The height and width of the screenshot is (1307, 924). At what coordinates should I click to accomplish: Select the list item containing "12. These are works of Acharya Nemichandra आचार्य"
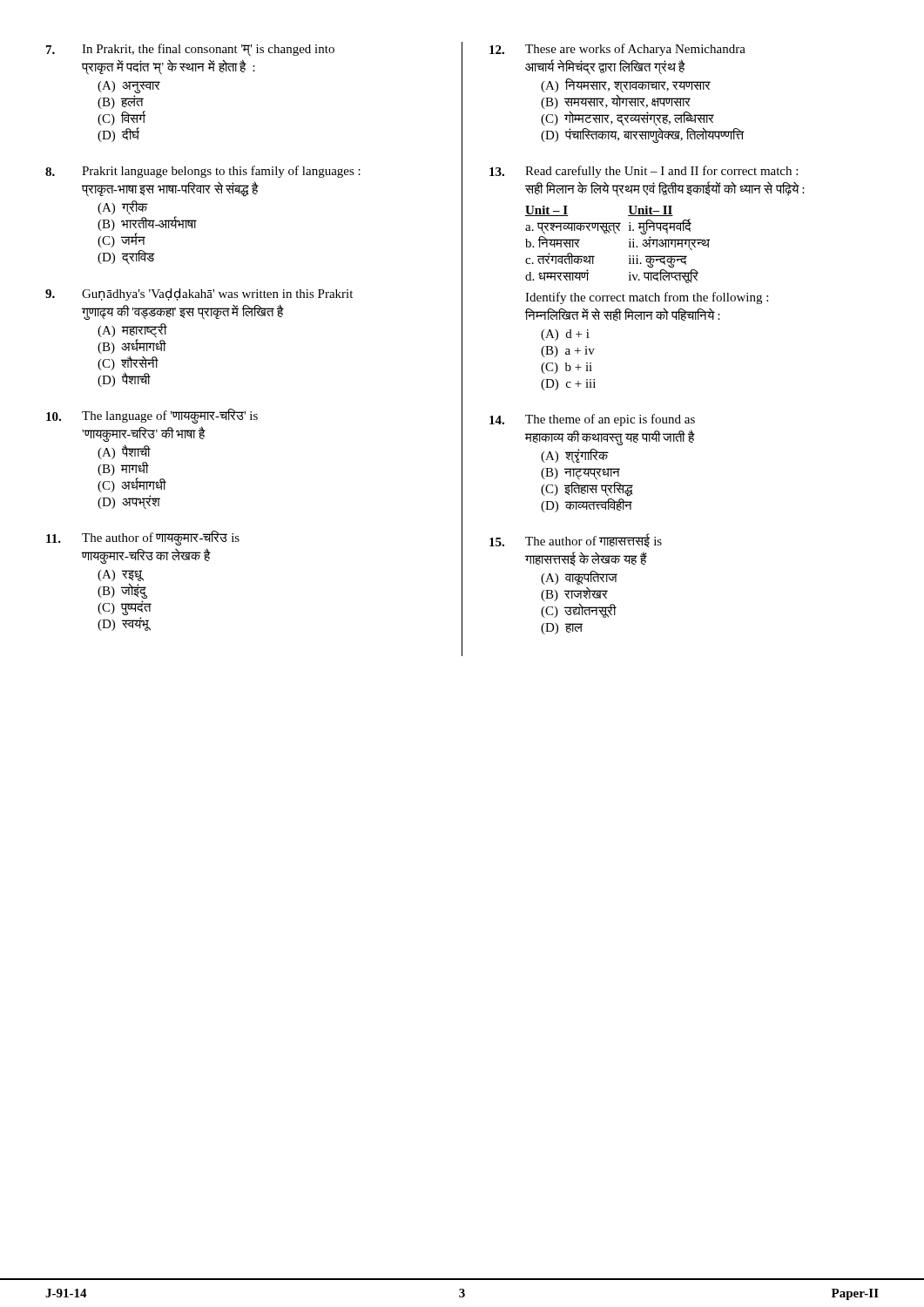point(684,93)
